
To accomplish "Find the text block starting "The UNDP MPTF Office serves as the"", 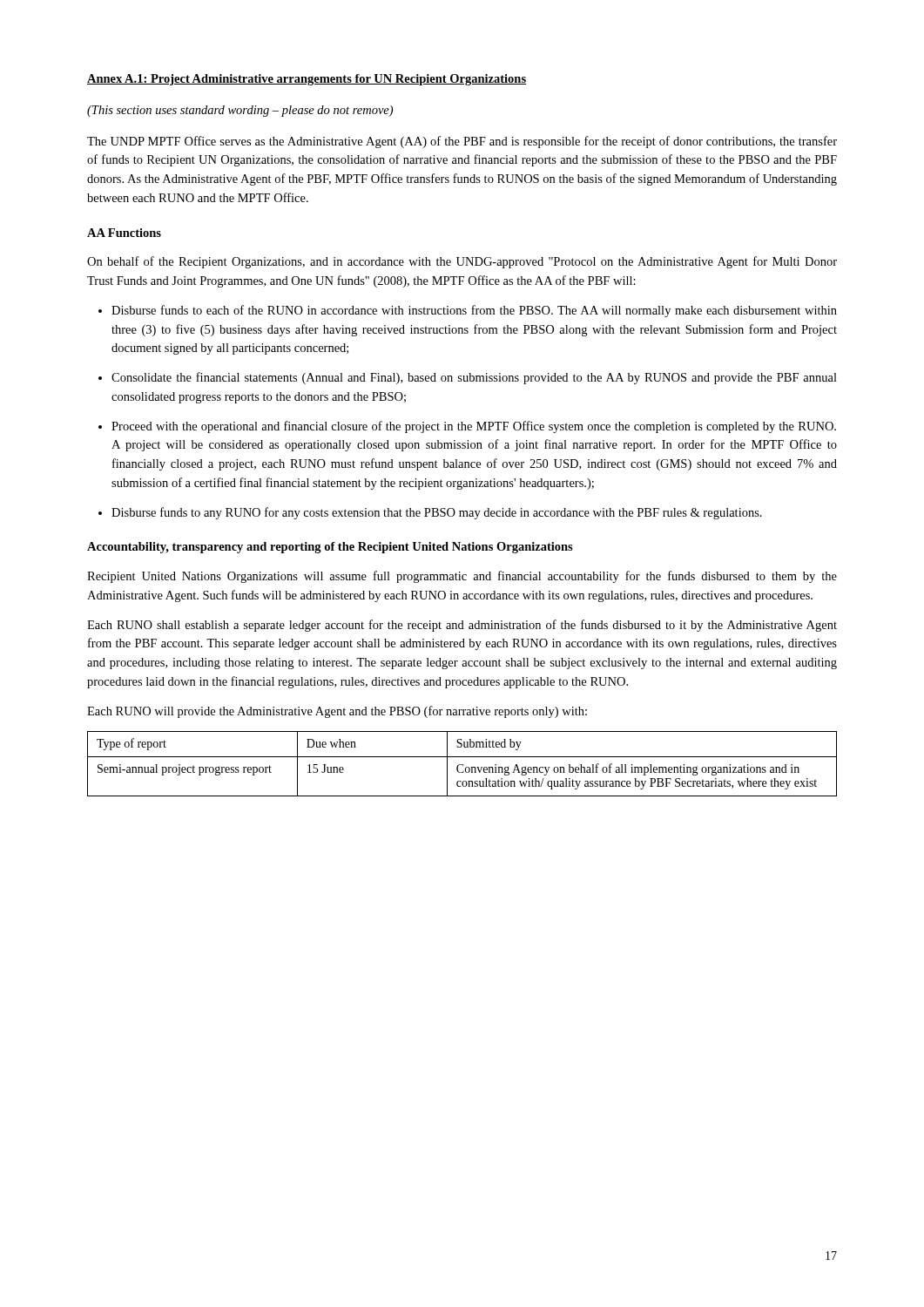I will (x=462, y=170).
